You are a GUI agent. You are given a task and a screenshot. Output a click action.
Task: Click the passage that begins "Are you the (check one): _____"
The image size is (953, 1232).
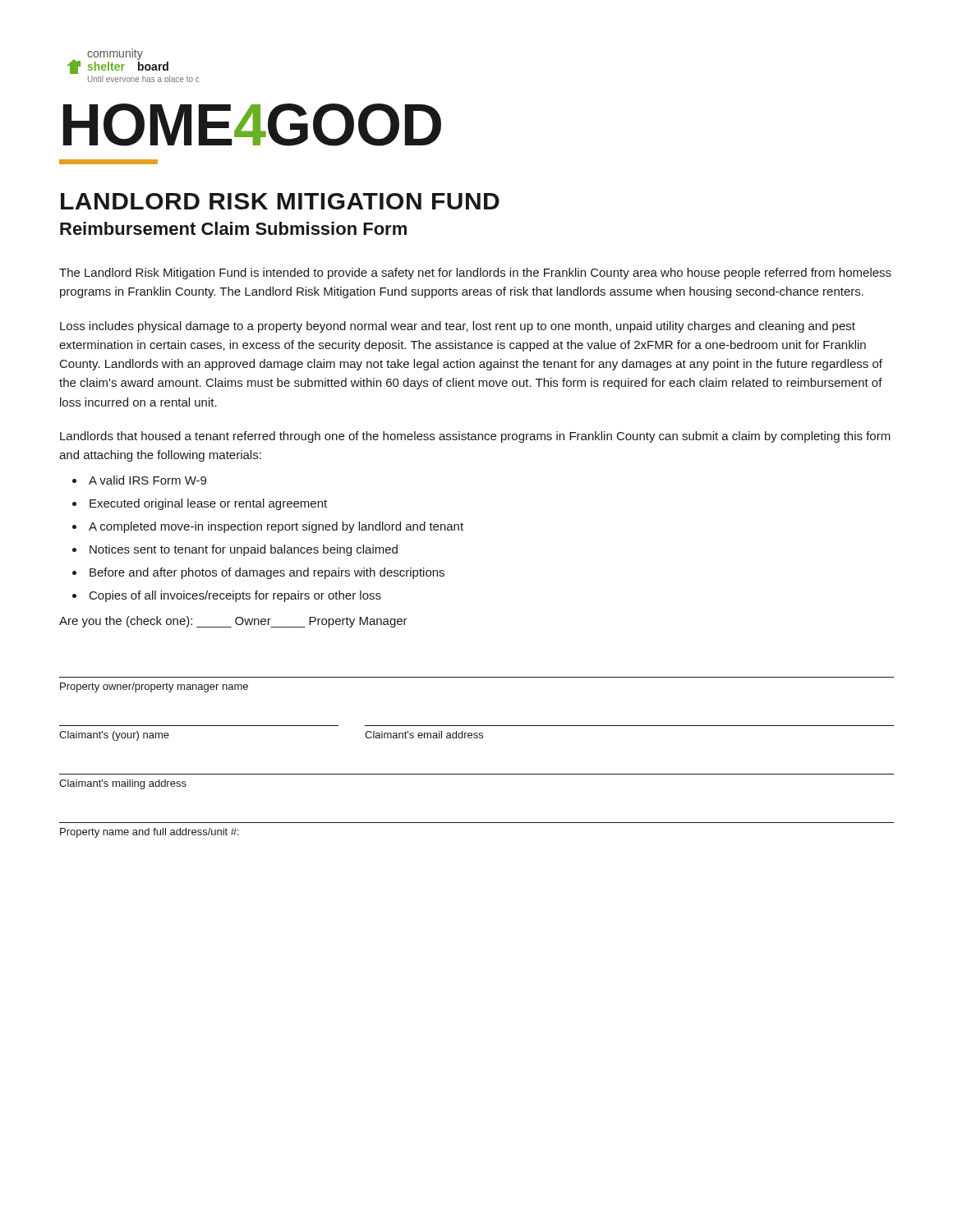coord(233,621)
